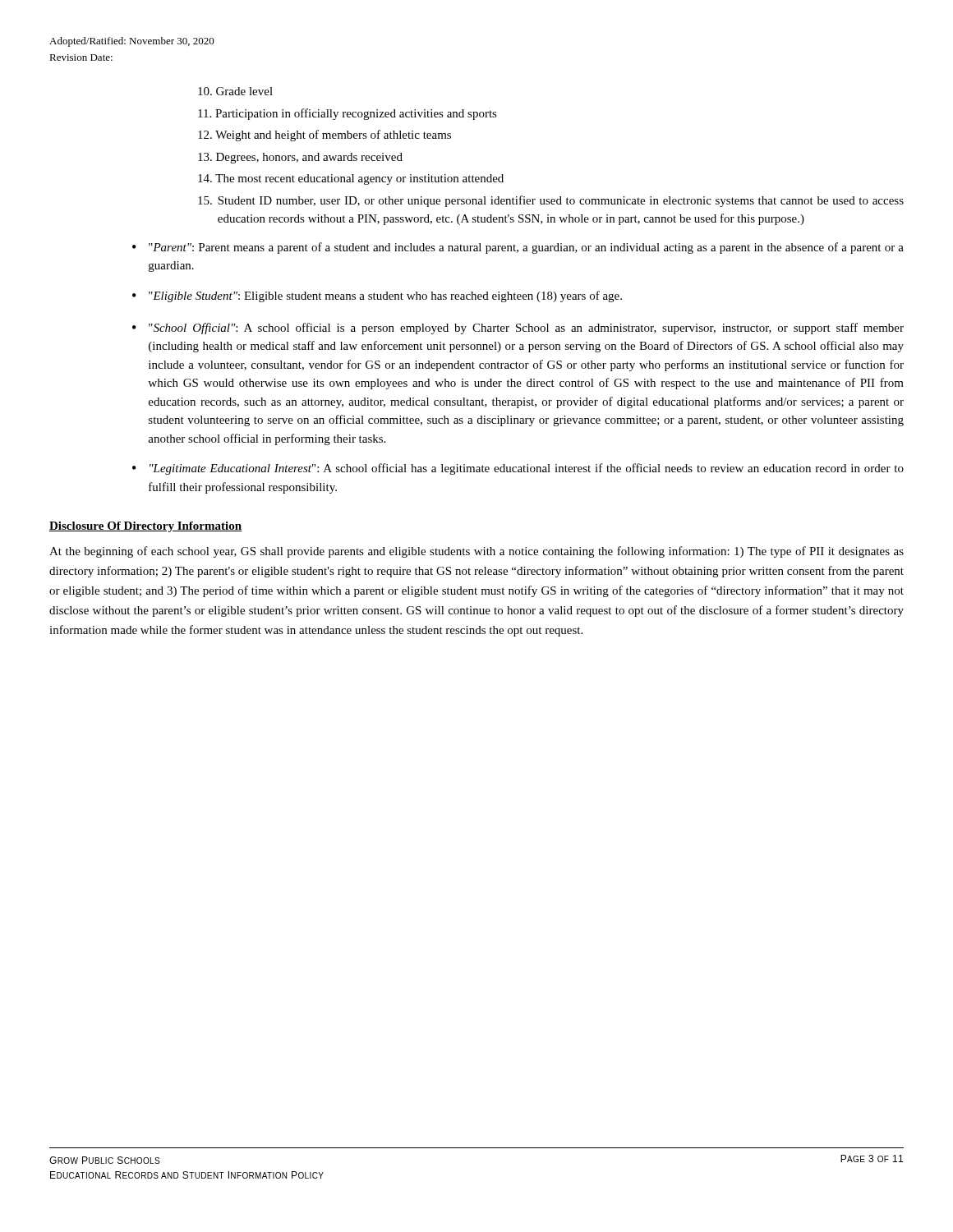
Task: Click on the passage starting "At the beginning of each"
Action: point(476,591)
